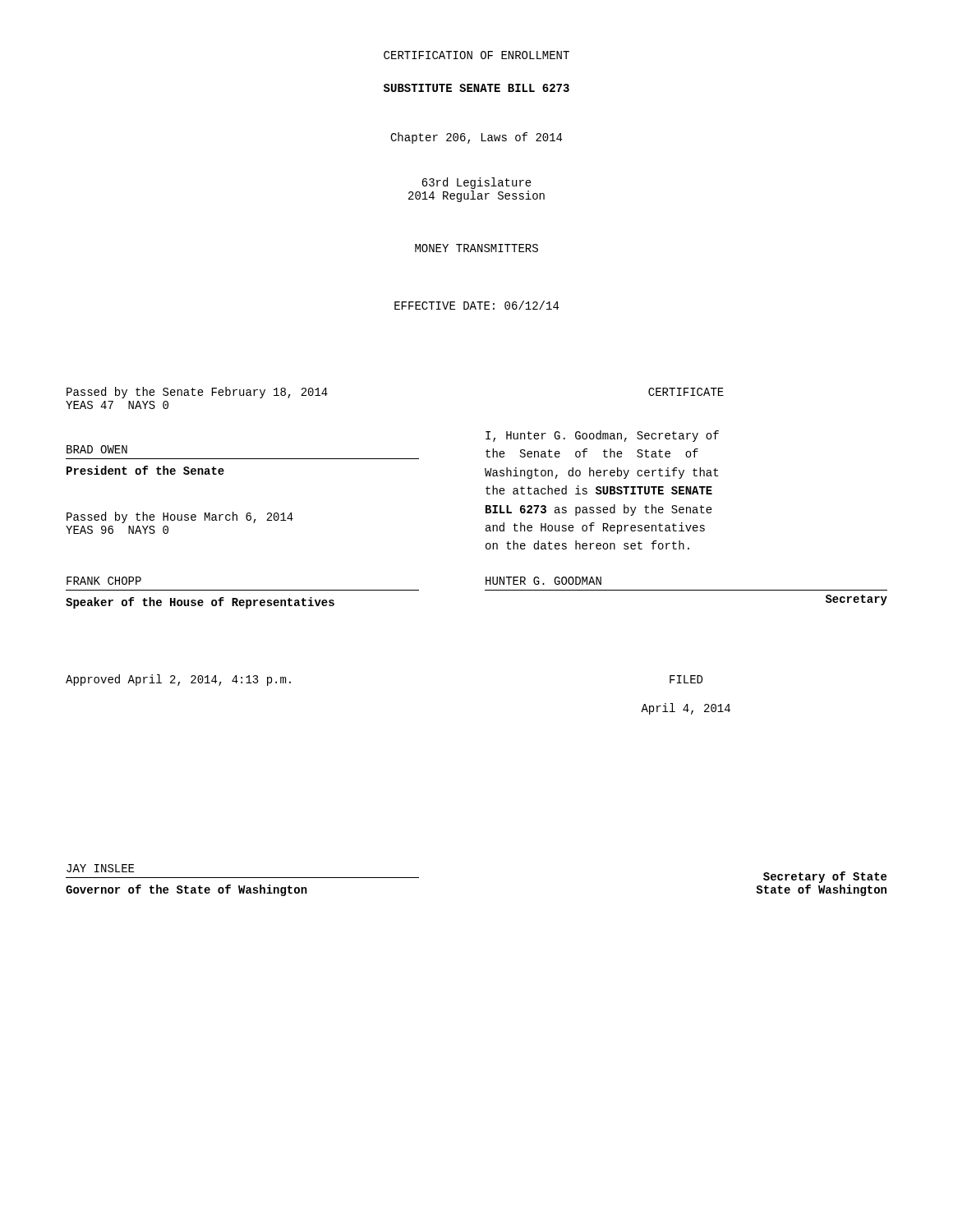Select the text block containing "Approved April 2, 2014,"
The width and height of the screenshot is (953, 1232).
point(180,680)
